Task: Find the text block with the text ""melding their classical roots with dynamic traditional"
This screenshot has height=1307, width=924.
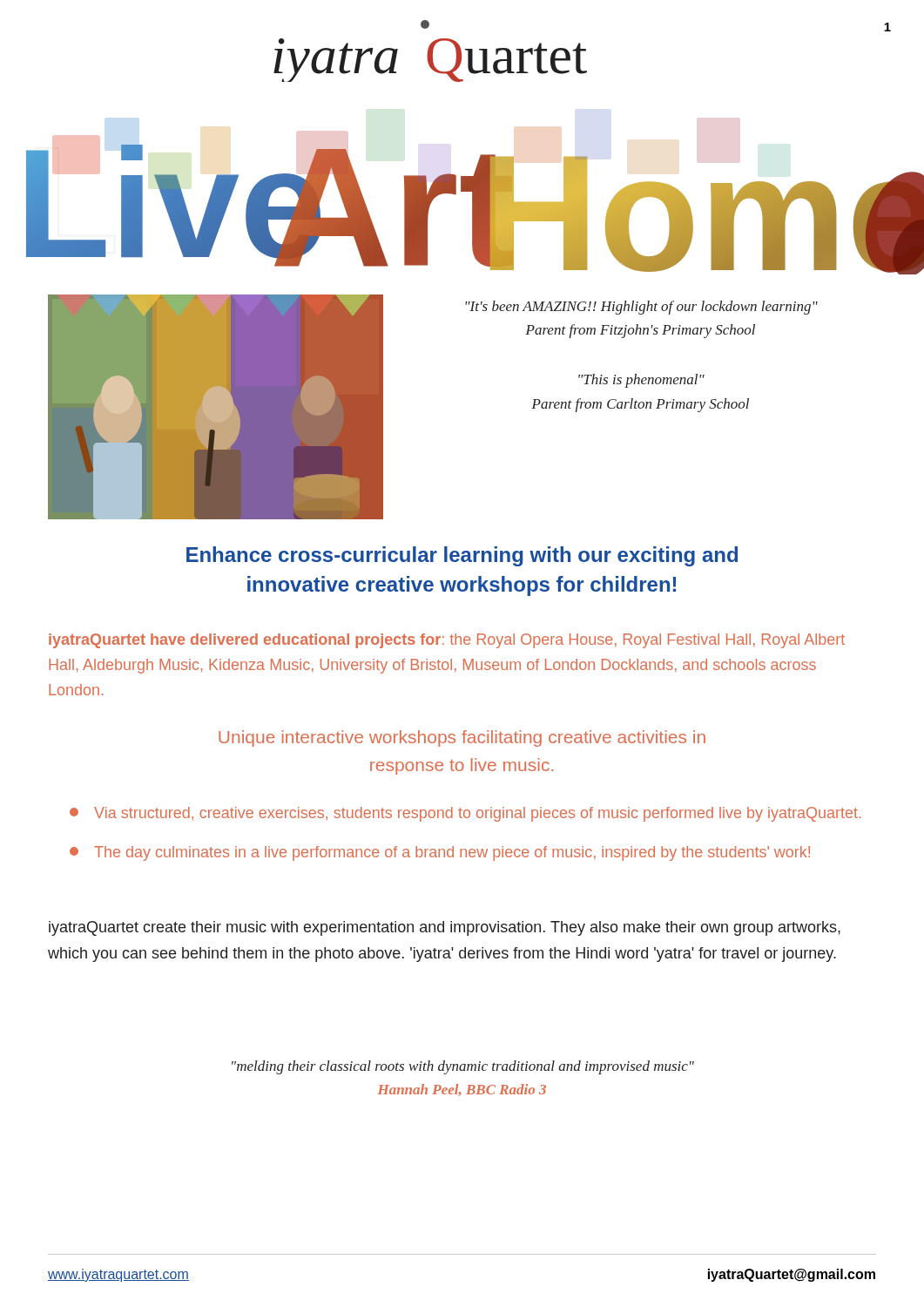Action: coord(462,1078)
